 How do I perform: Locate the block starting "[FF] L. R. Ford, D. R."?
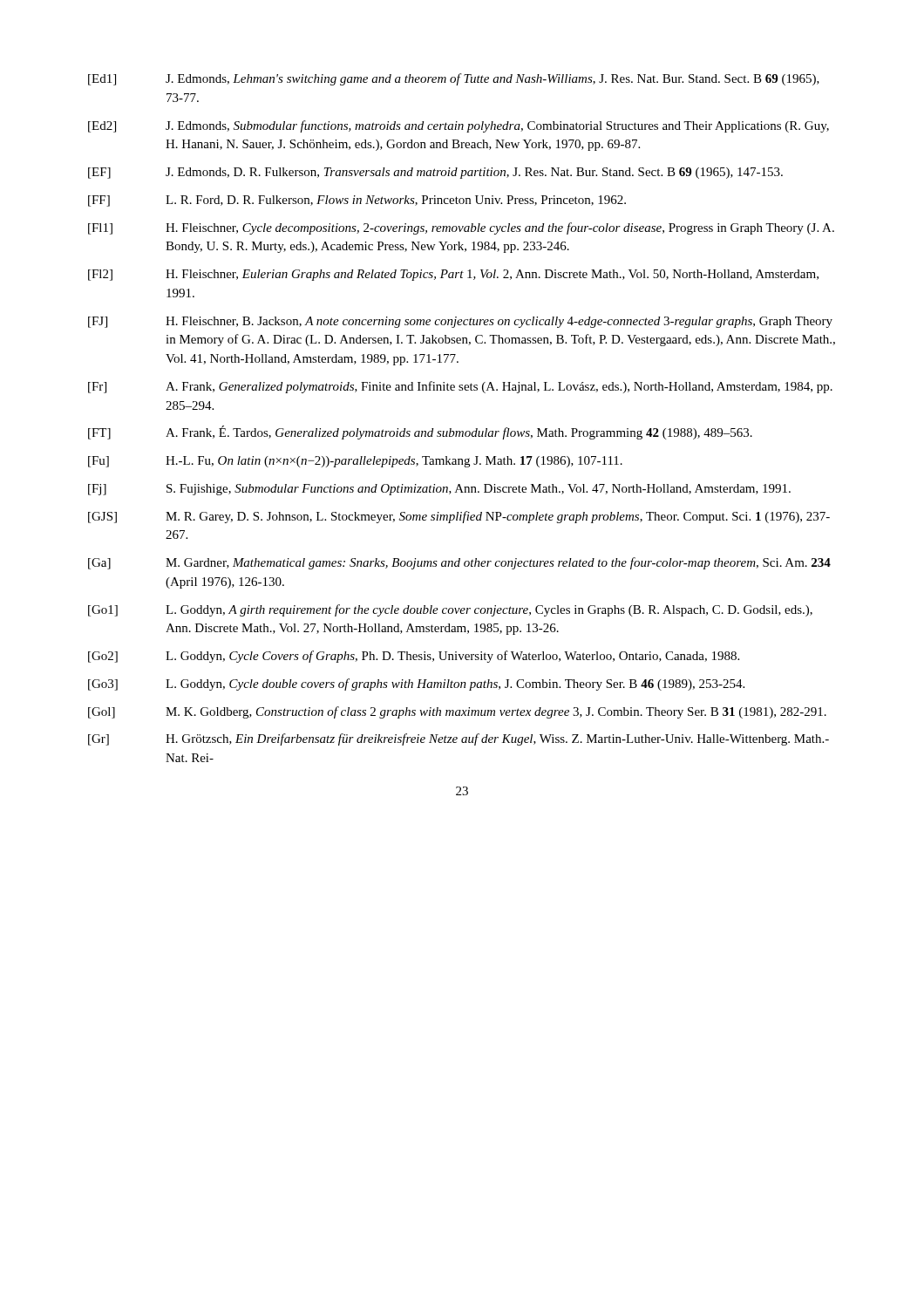(462, 200)
